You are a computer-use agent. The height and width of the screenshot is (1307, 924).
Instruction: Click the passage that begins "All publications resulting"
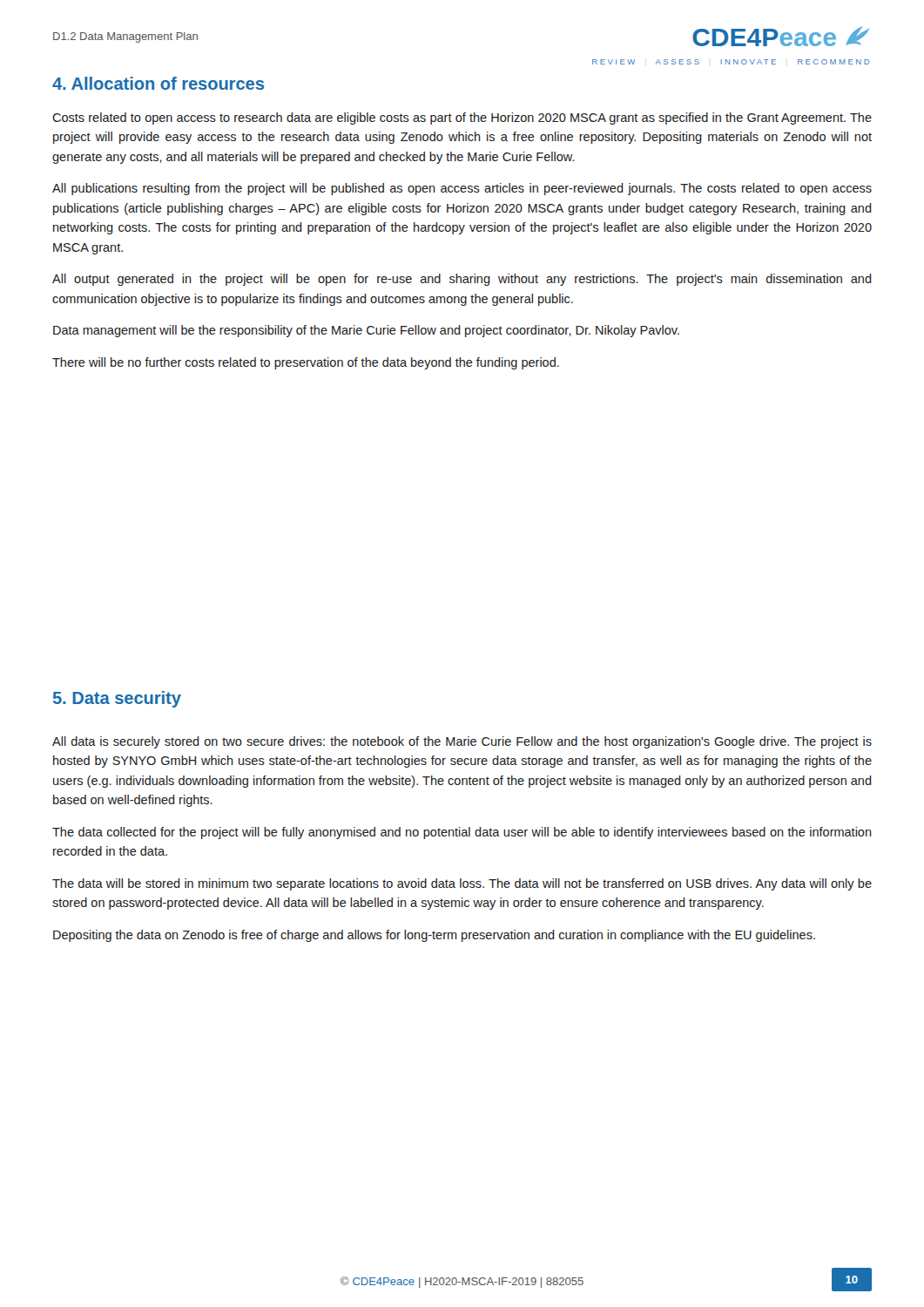[462, 218]
